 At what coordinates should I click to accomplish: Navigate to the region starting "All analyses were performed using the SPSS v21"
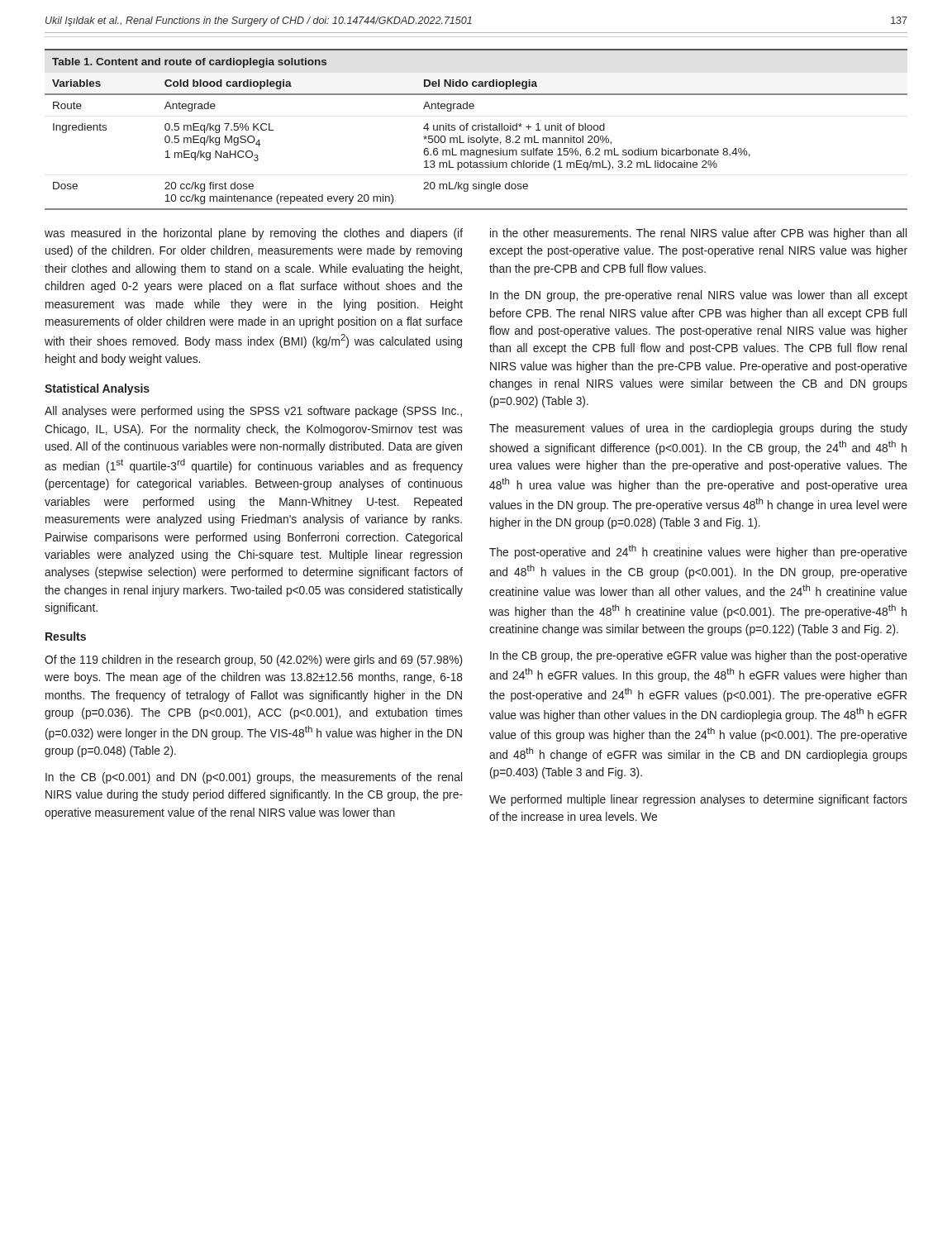click(x=254, y=510)
